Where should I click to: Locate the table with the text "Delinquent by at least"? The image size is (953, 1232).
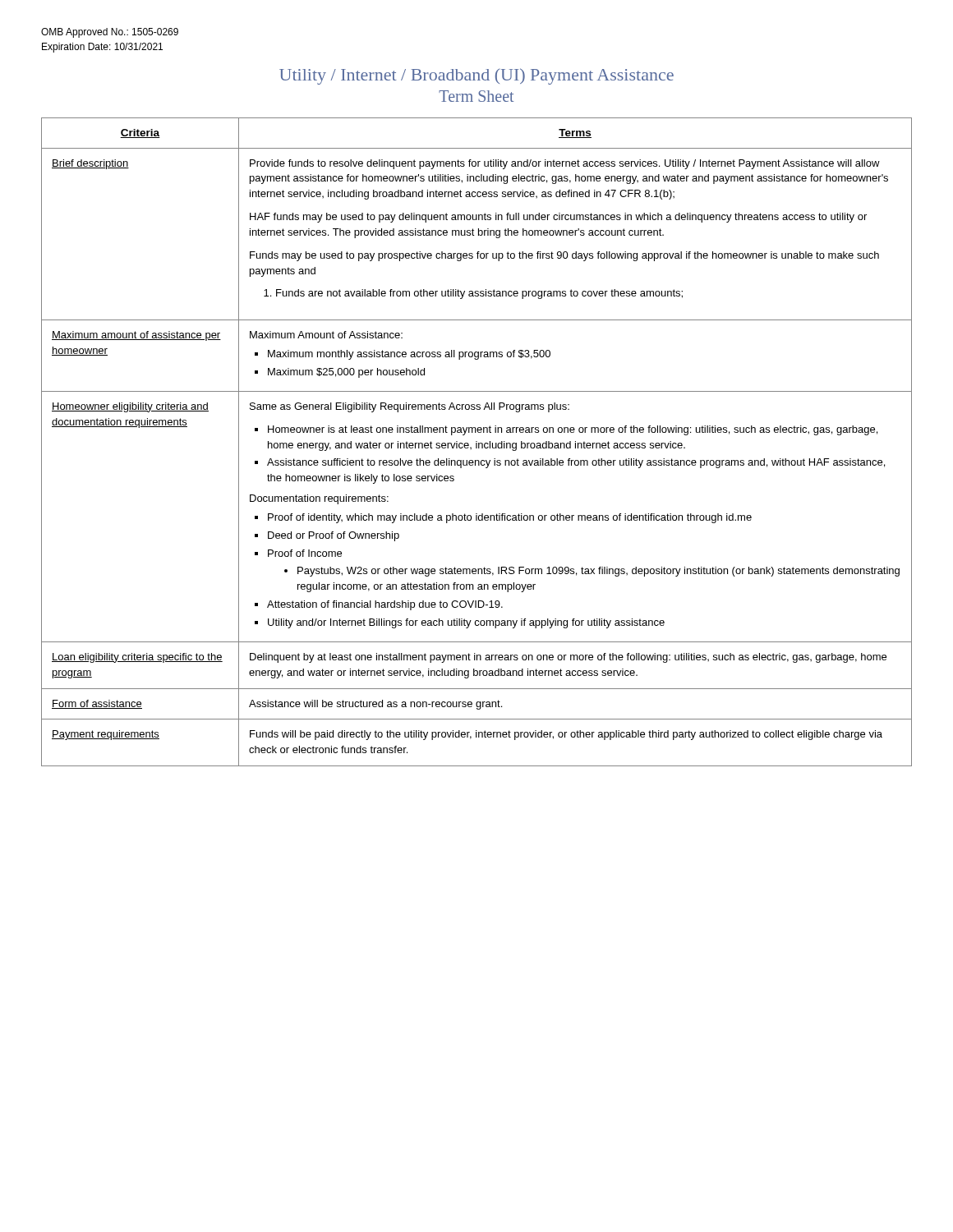pos(476,442)
